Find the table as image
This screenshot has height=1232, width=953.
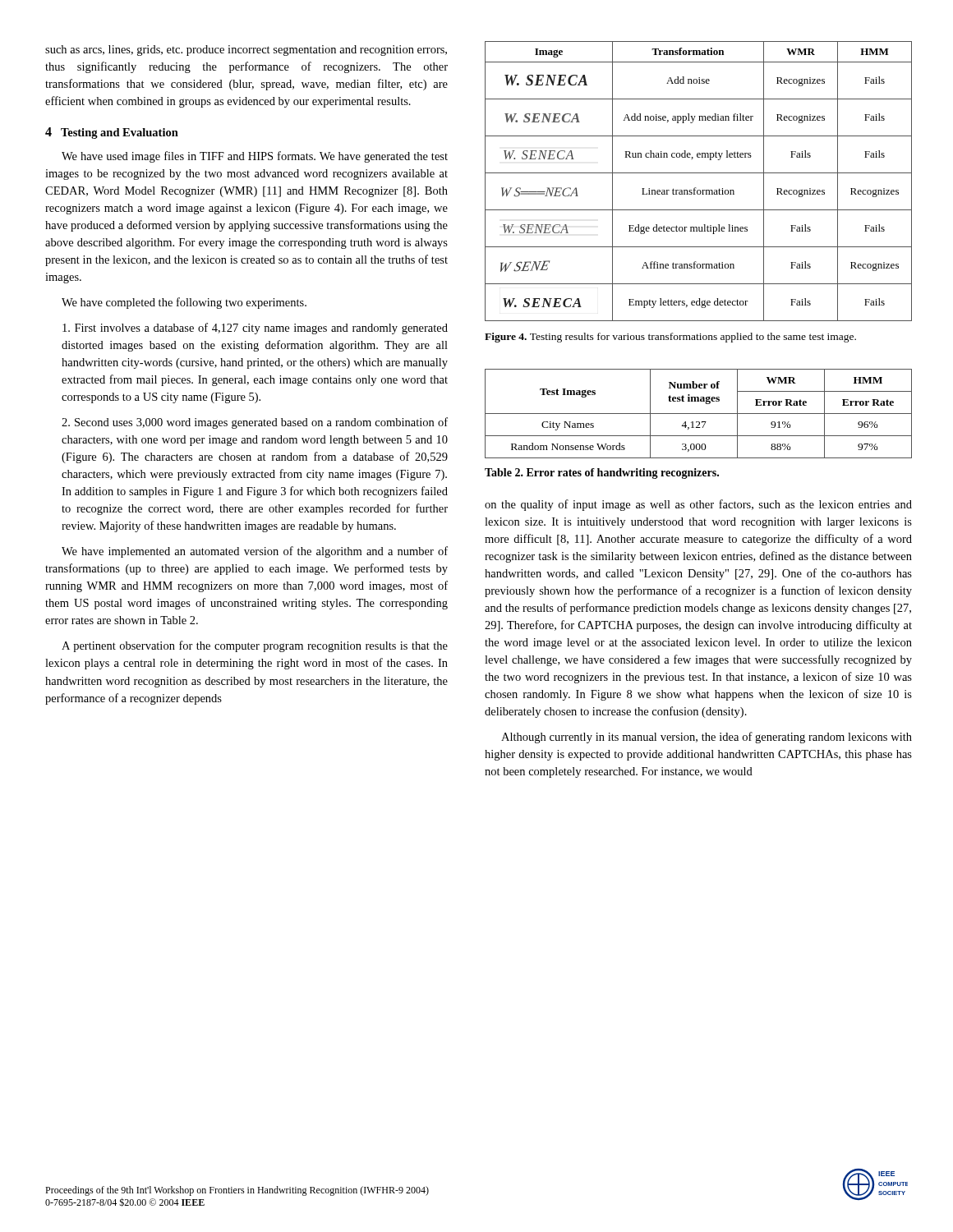698,181
